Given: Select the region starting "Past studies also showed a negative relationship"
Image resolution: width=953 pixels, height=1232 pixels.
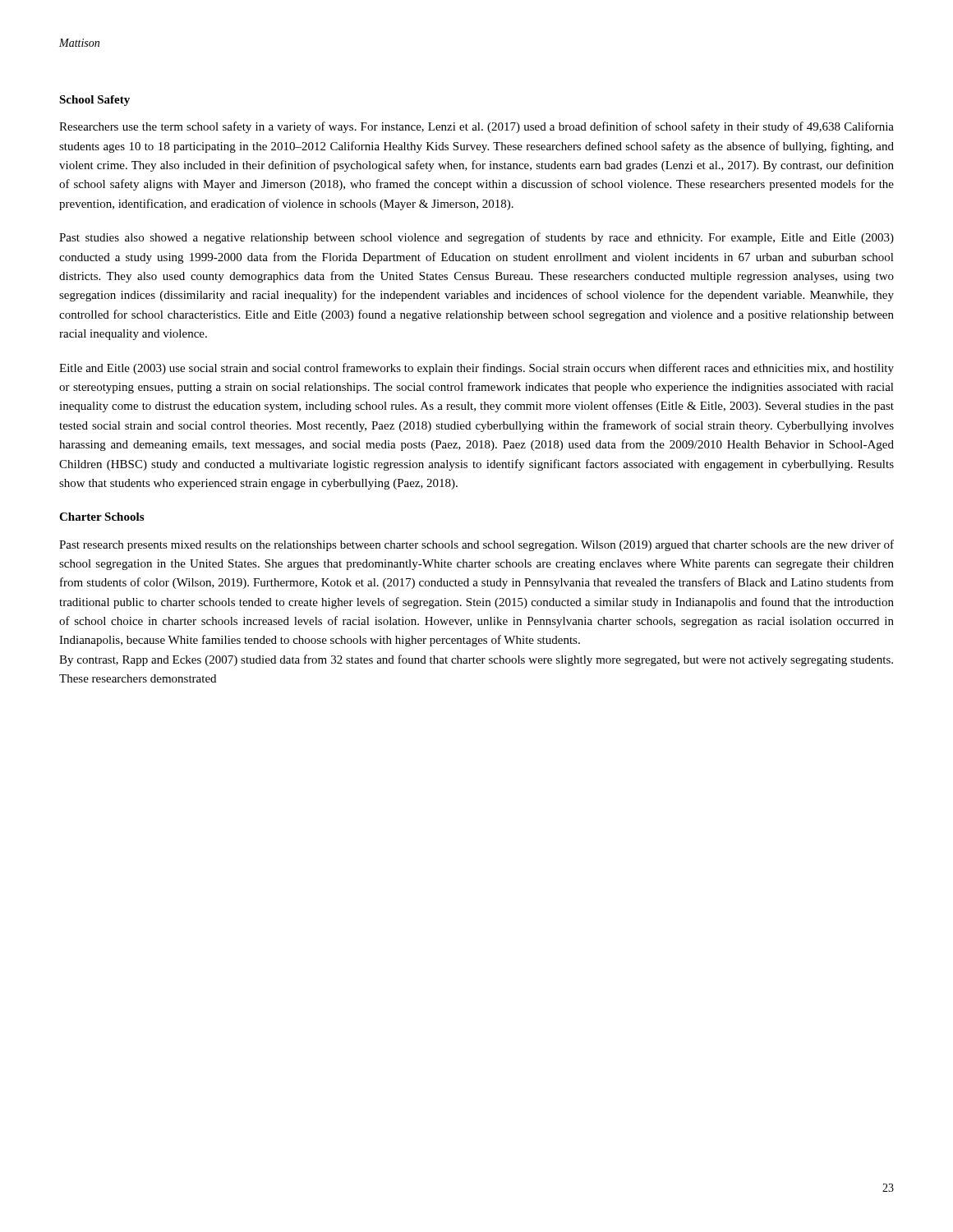Looking at the screenshot, I should click(x=476, y=286).
